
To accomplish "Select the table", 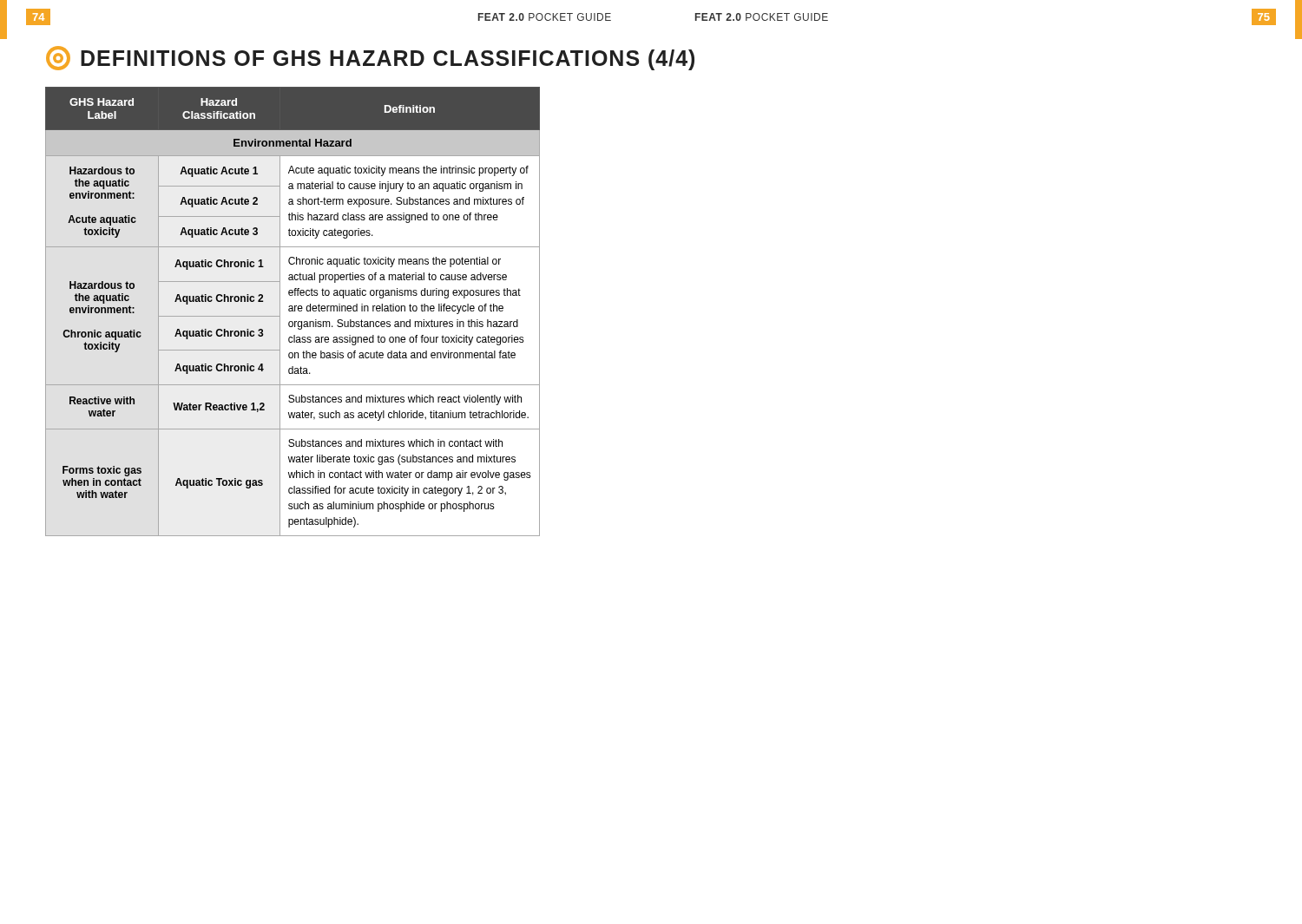I will [293, 311].
